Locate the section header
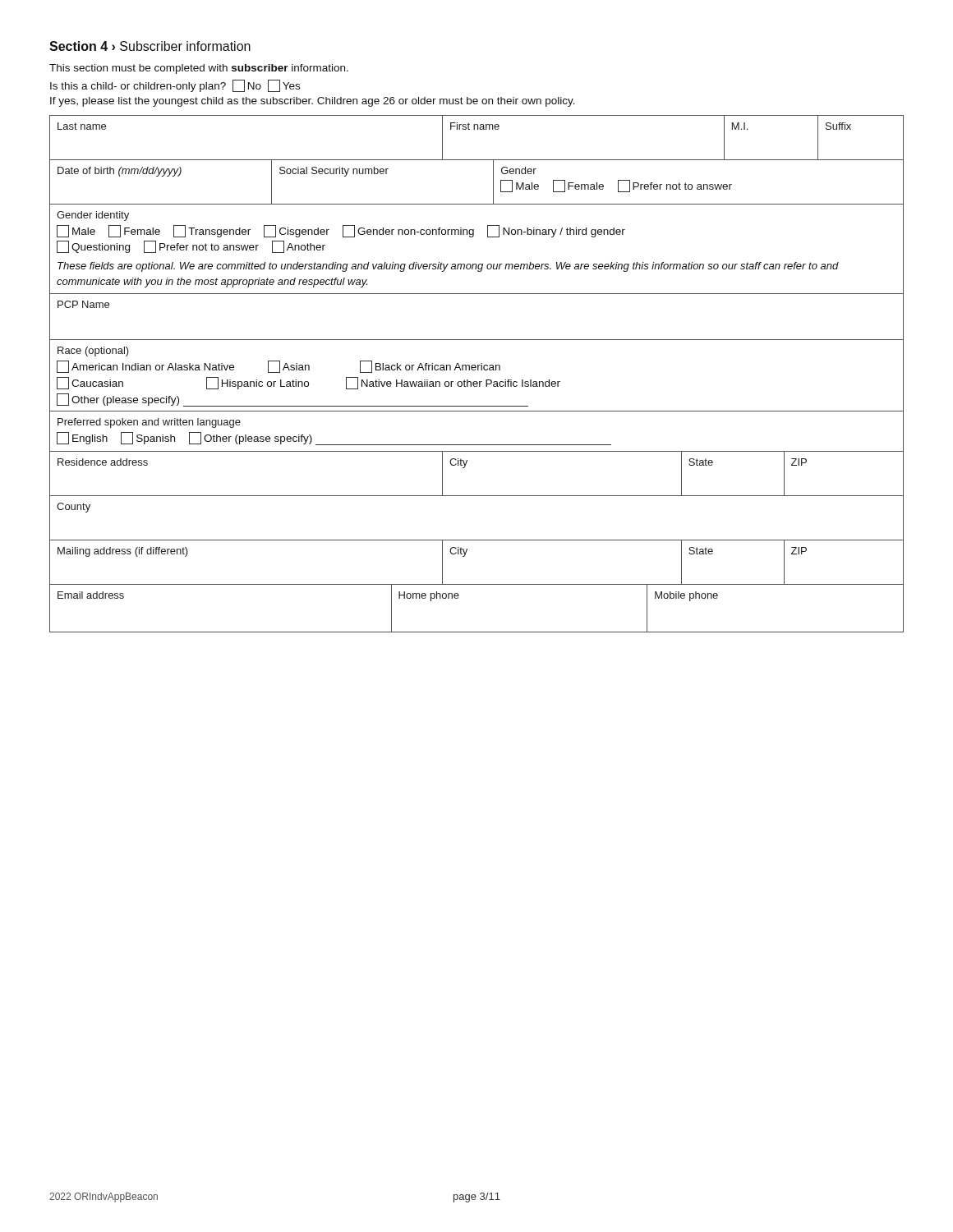This screenshot has width=953, height=1232. (x=150, y=46)
